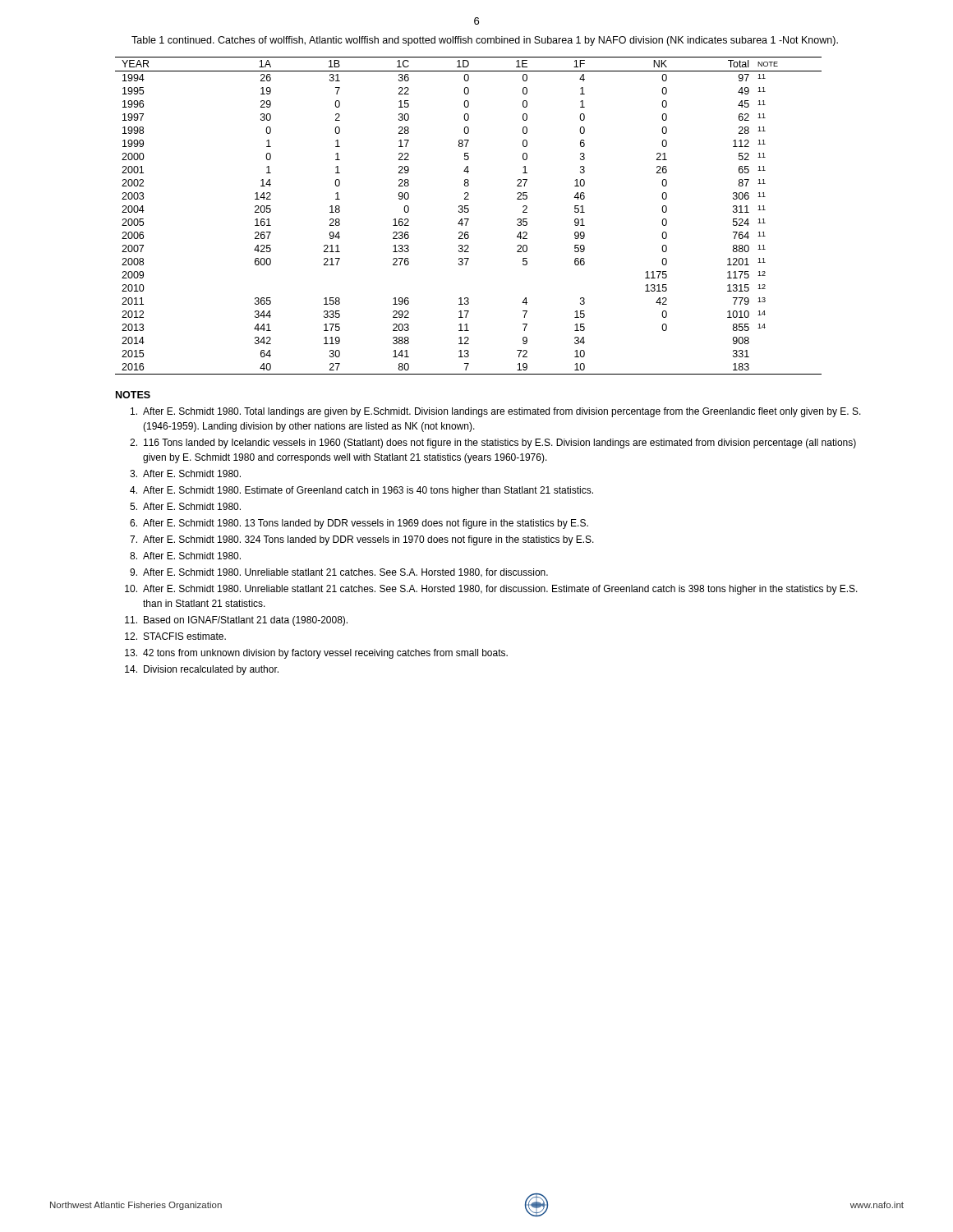Navigate to the passage starting "5. After E. Schmidt 1980."
The image size is (953, 1232).
[x=185, y=506]
